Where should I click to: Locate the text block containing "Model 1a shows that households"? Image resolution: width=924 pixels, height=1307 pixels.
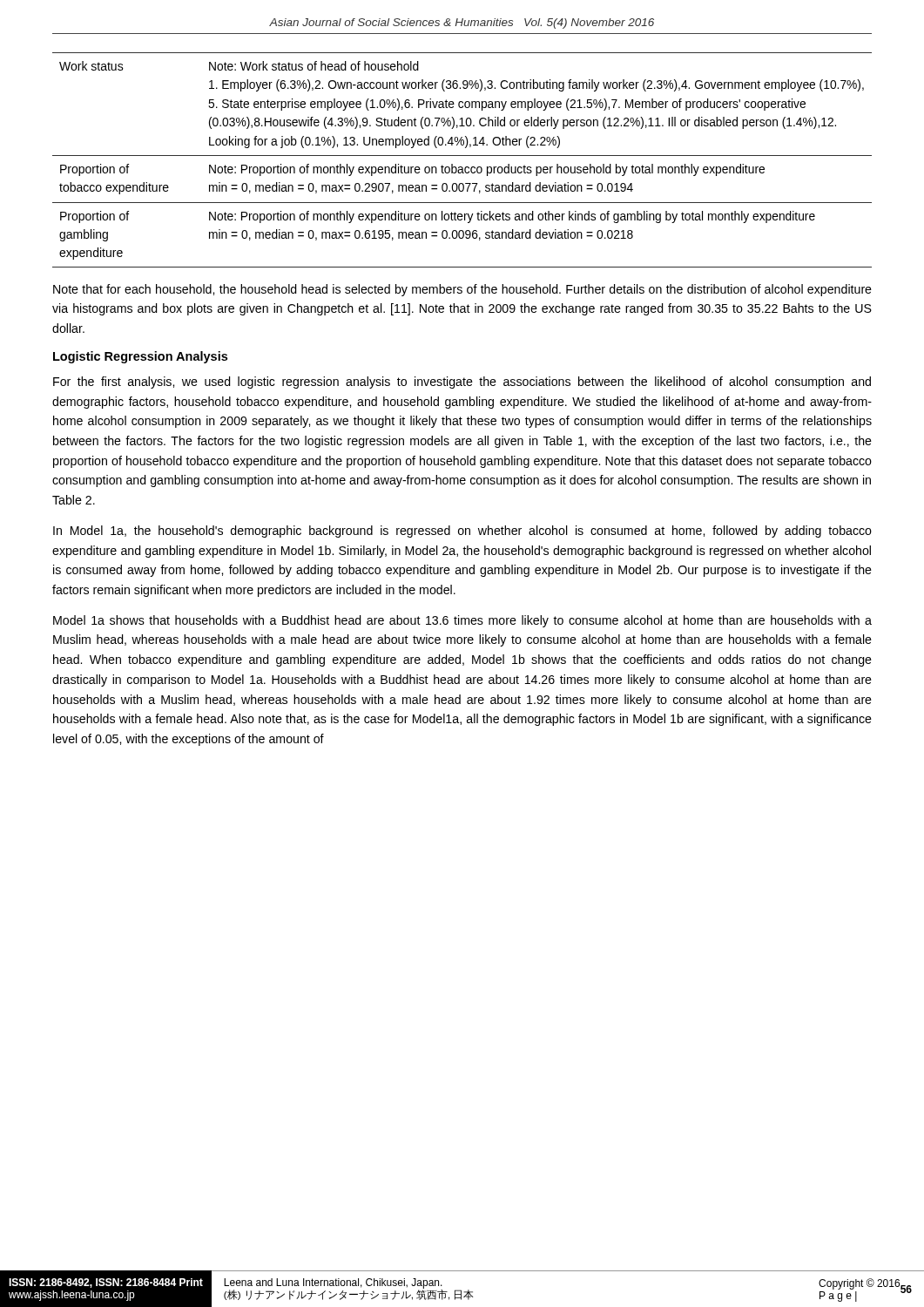(x=462, y=680)
